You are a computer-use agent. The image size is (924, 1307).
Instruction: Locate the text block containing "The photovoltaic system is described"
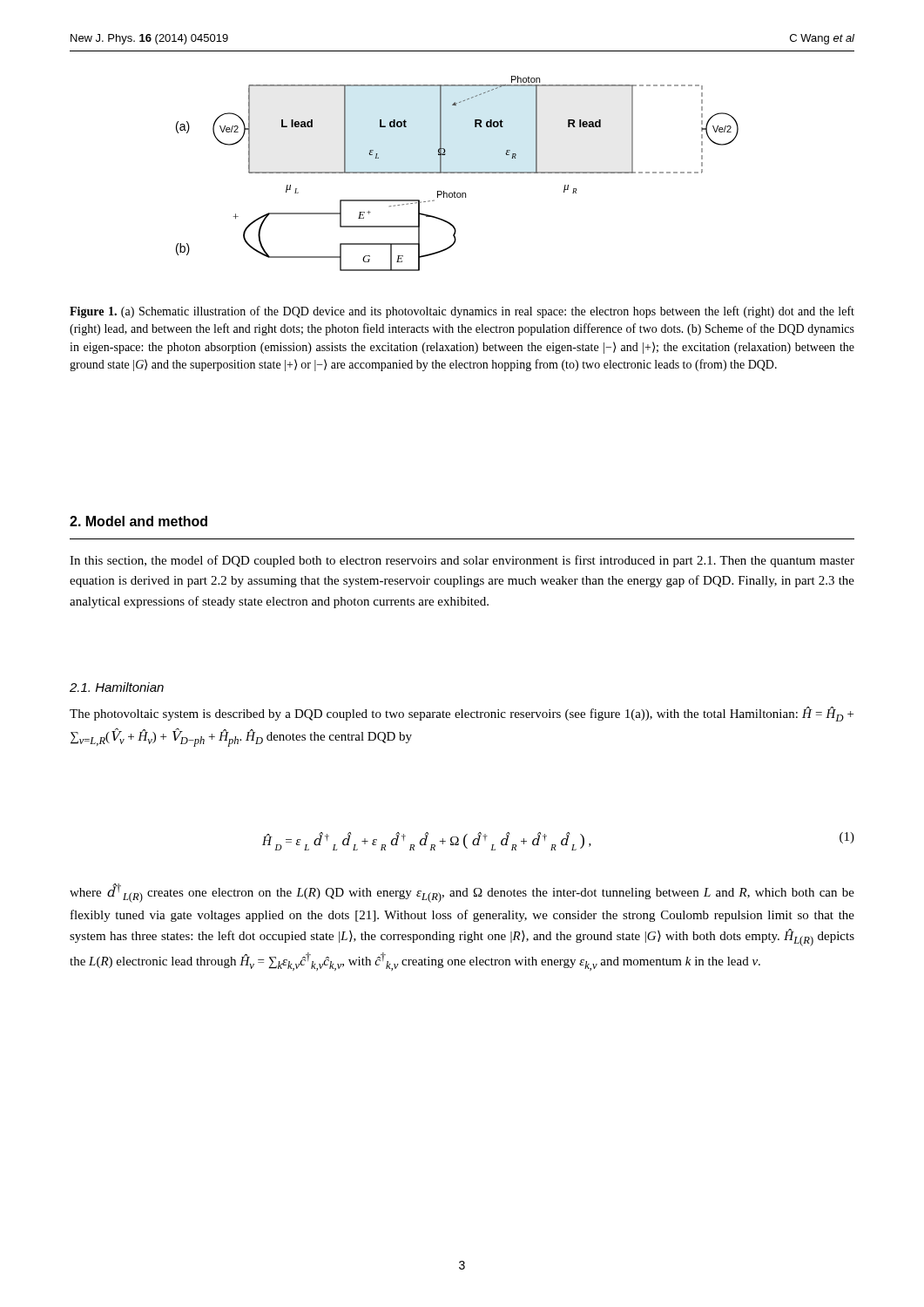click(462, 727)
